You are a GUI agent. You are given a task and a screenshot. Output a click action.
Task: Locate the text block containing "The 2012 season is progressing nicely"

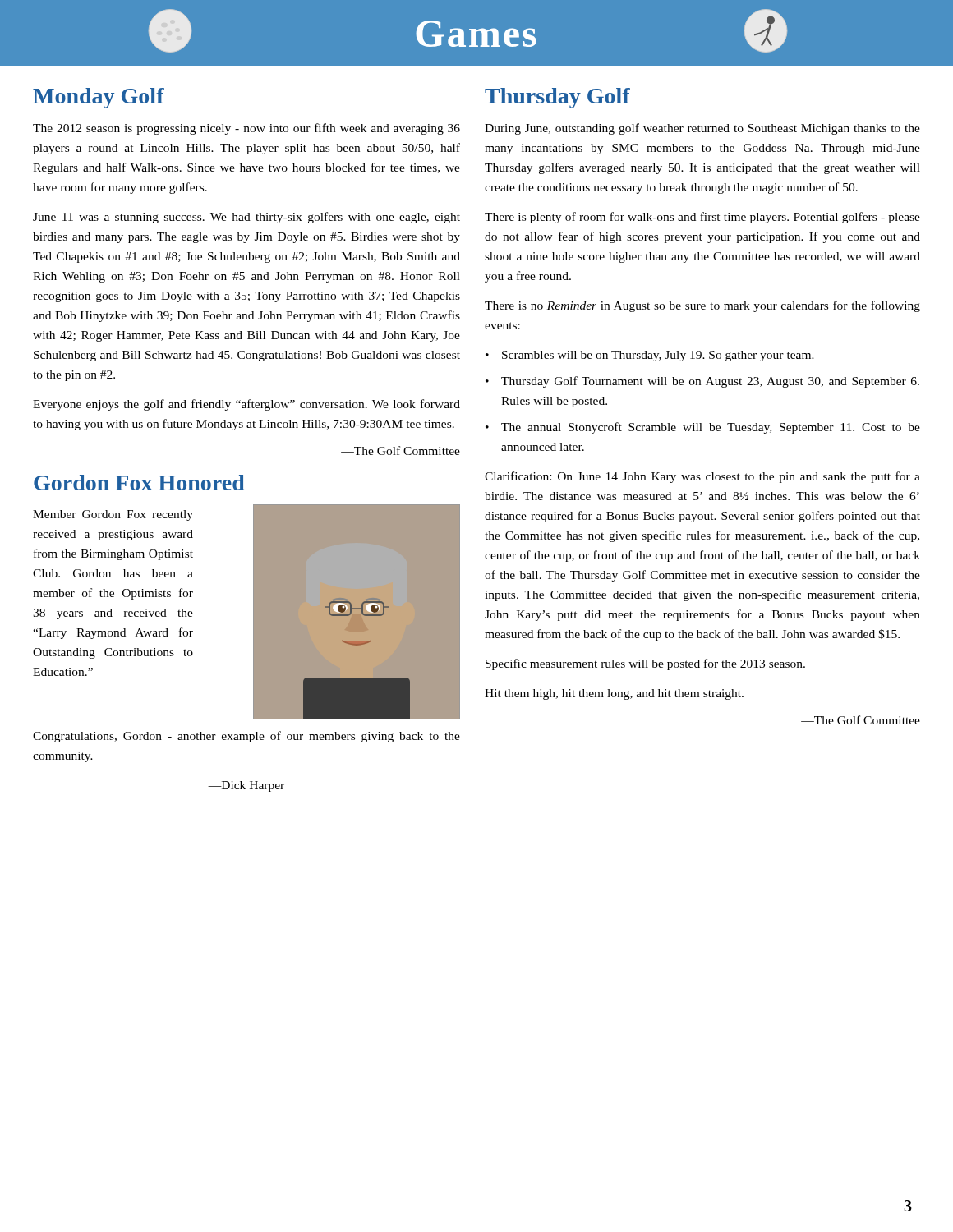point(246,157)
